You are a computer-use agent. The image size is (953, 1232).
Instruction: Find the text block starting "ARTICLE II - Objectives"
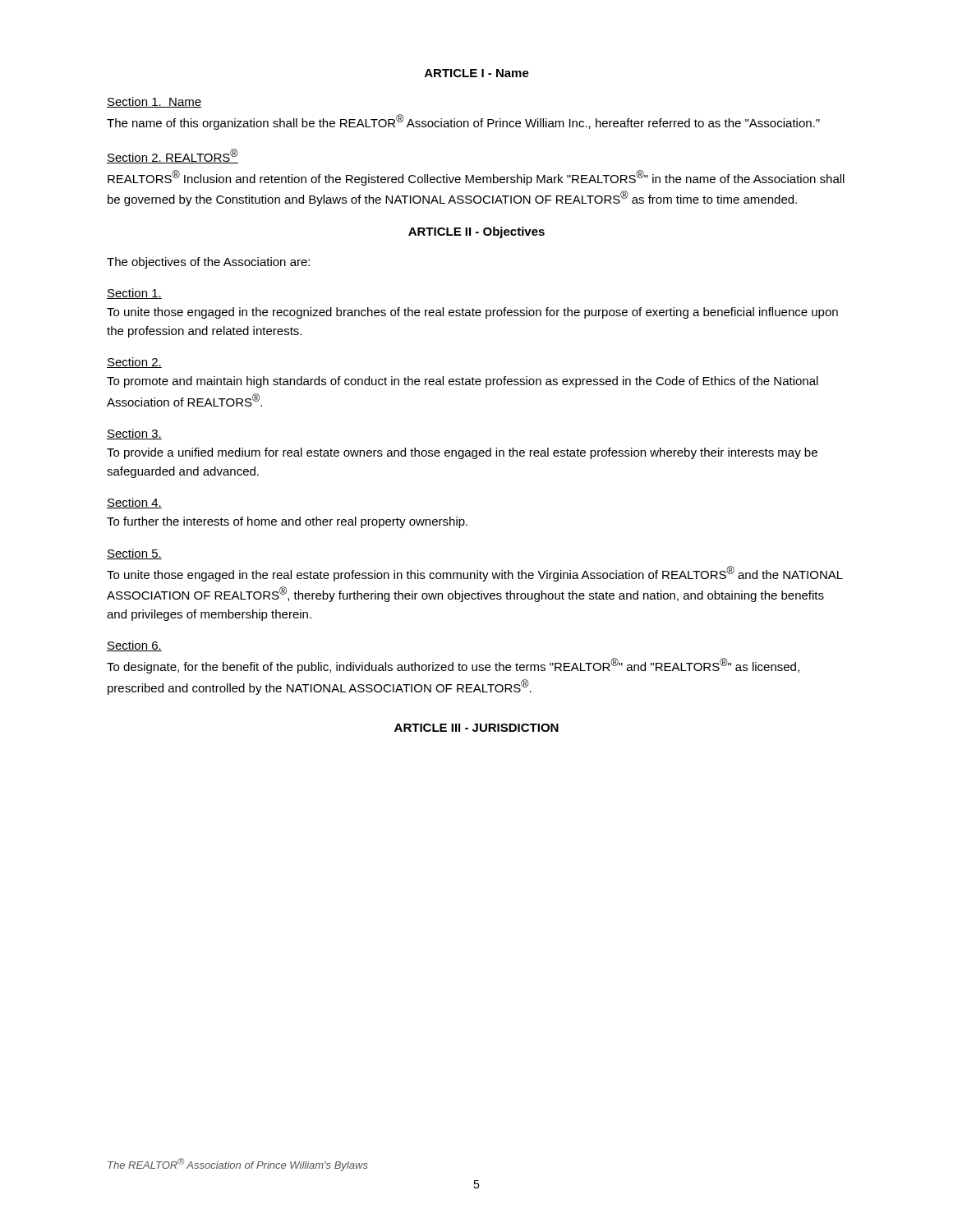coord(476,231)
